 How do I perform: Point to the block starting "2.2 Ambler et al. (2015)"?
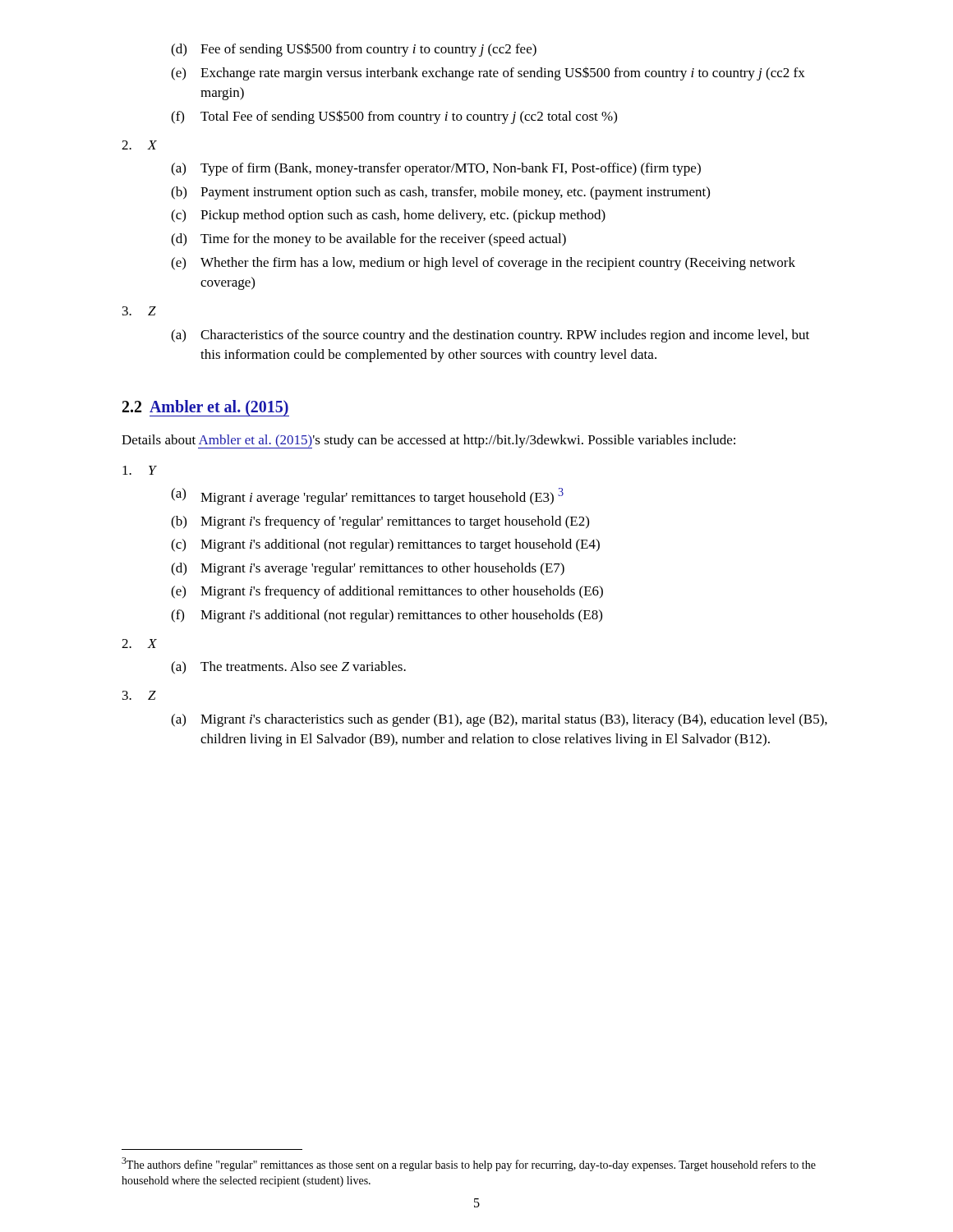click(205, 407)
